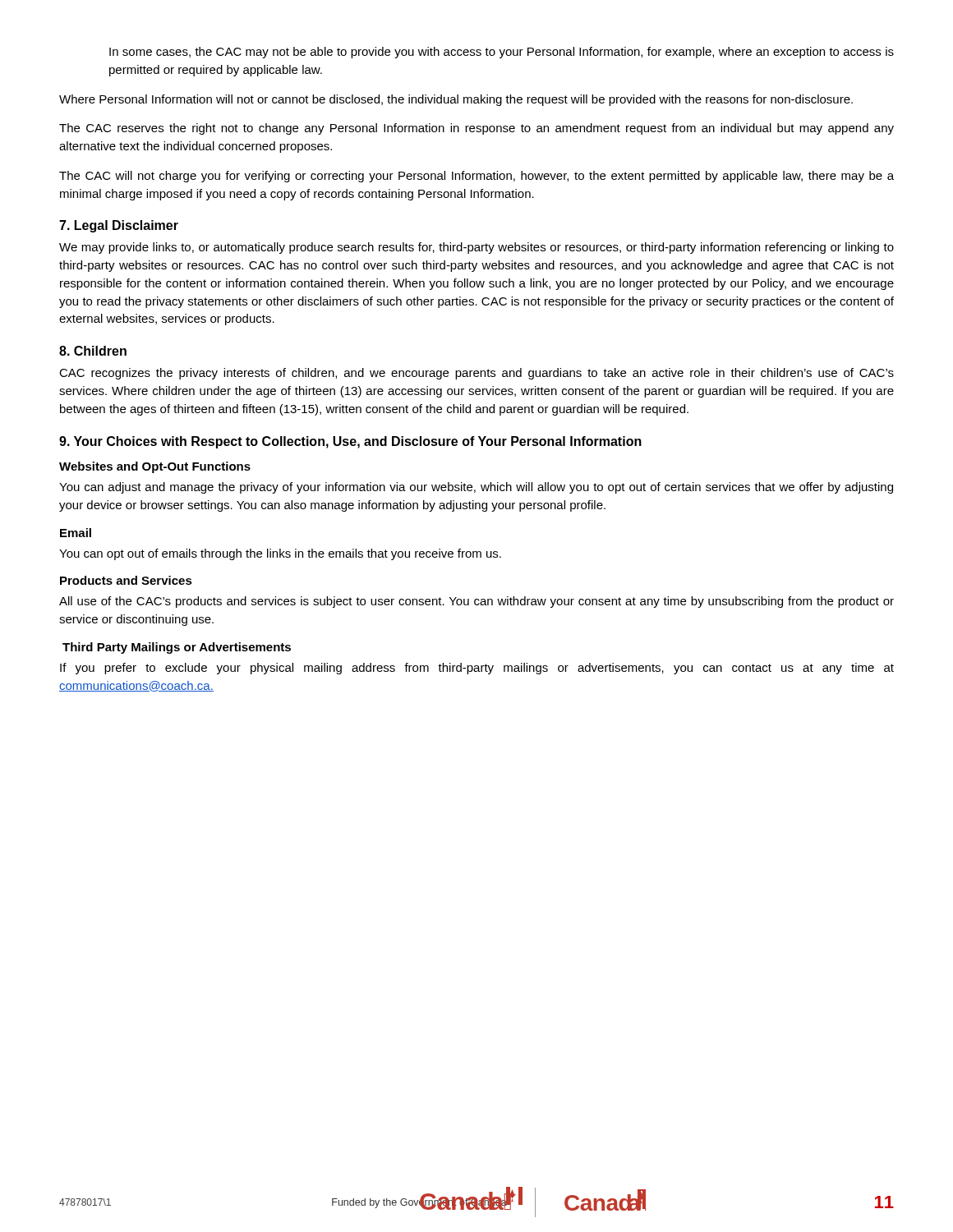Find the block on this page that starts "You can adjust and manage the privacy"

[x=476, y=496]
